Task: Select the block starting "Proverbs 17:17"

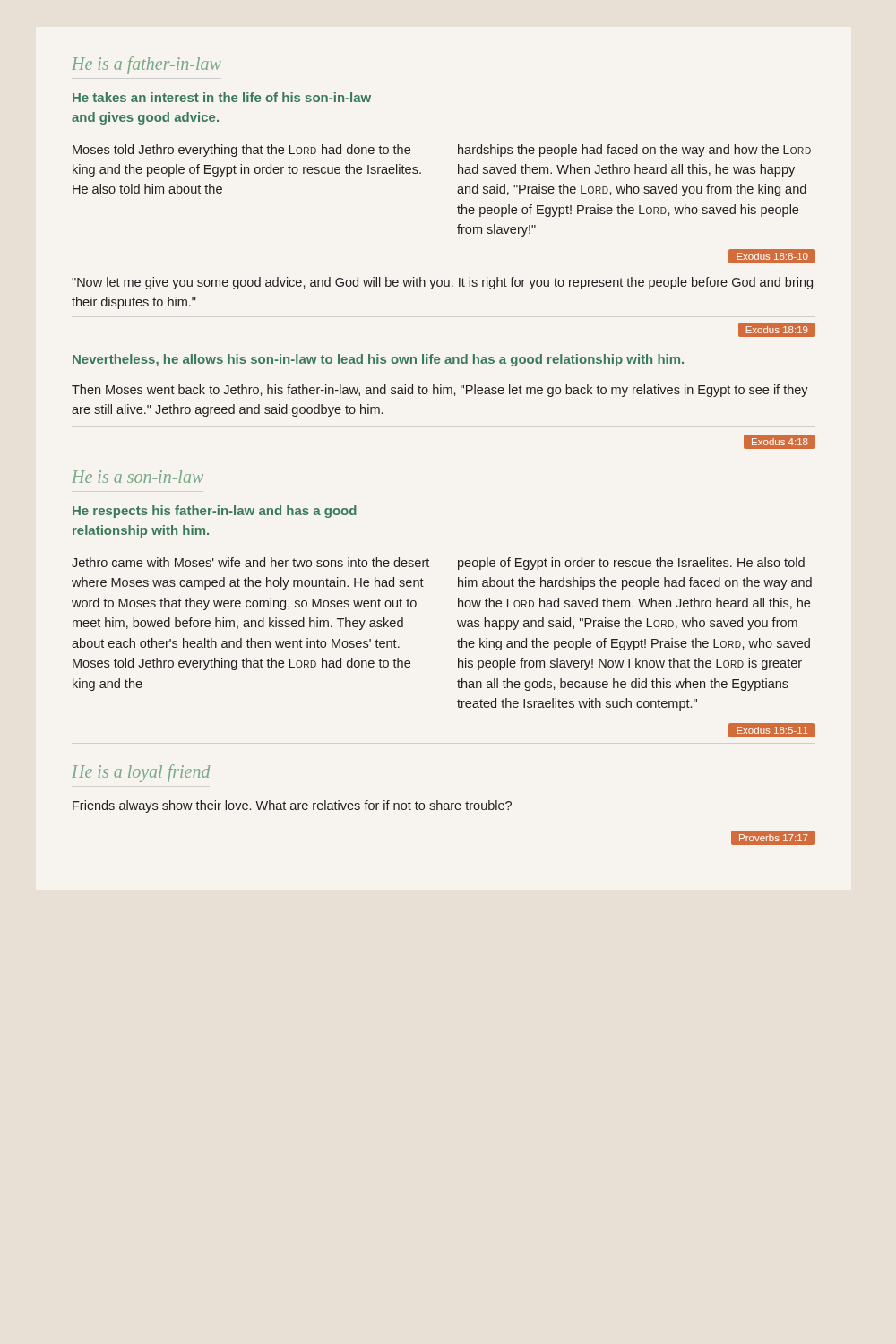Action: pos(773,838)
